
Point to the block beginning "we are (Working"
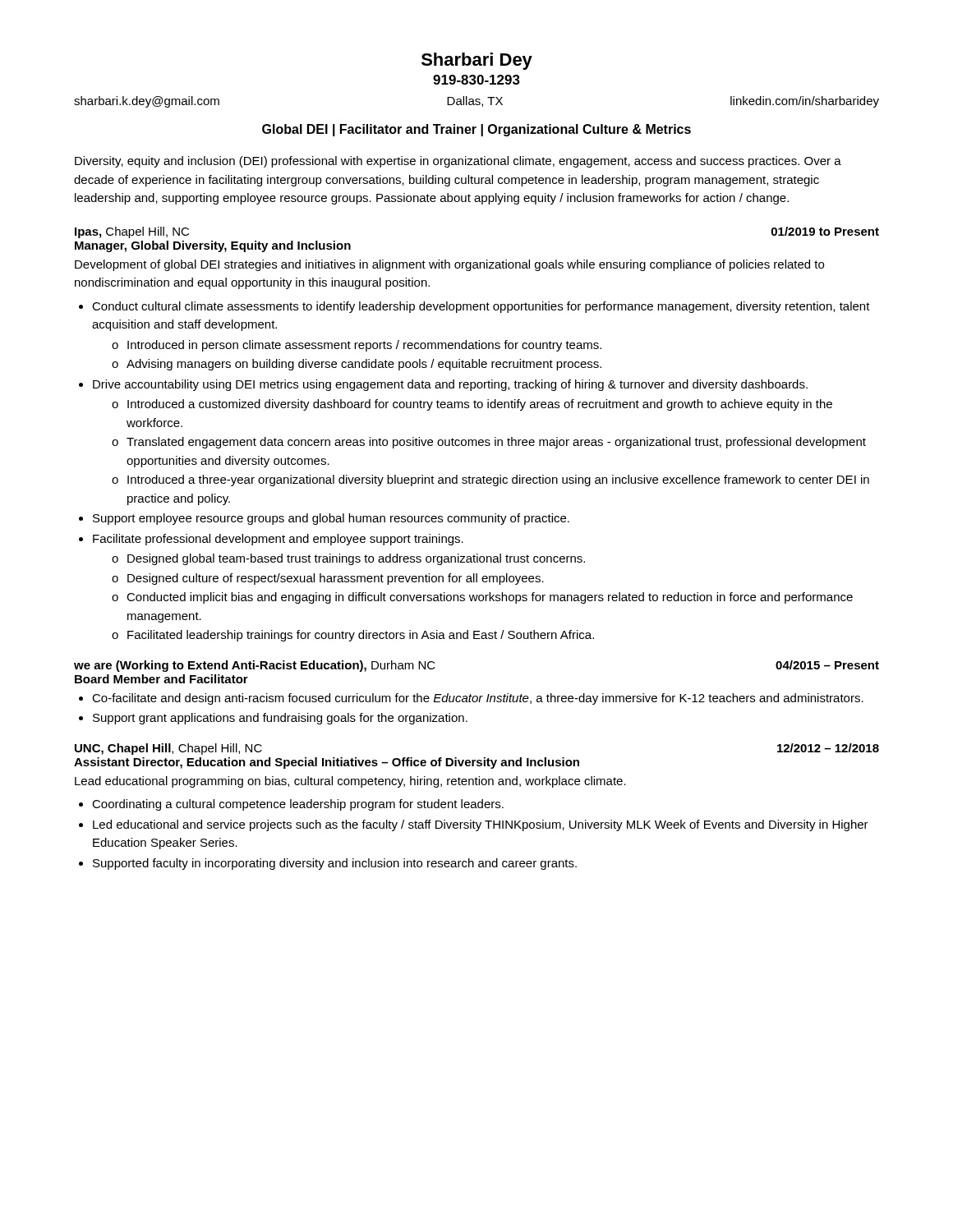250,666
